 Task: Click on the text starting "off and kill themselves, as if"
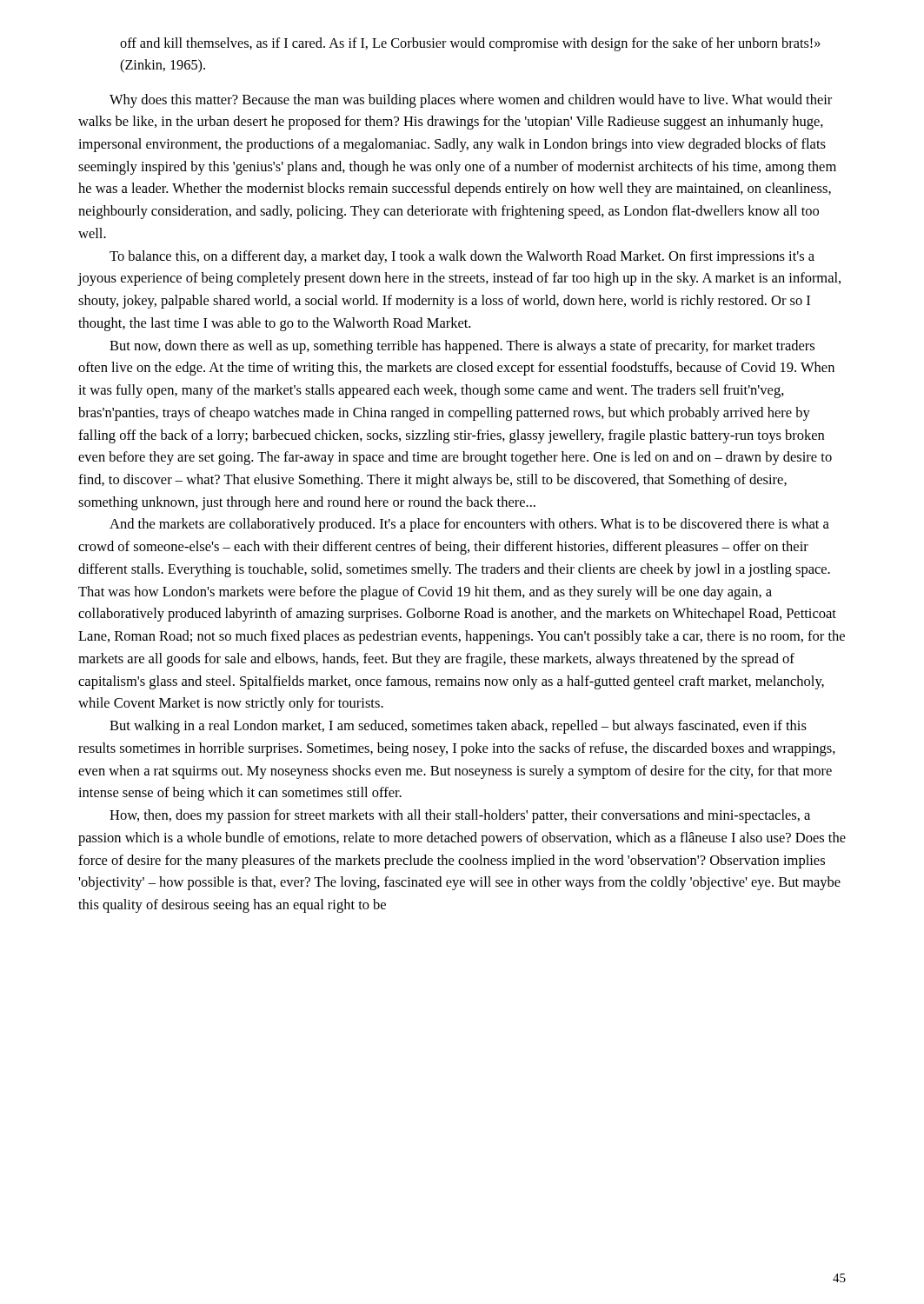click(470, 54)
